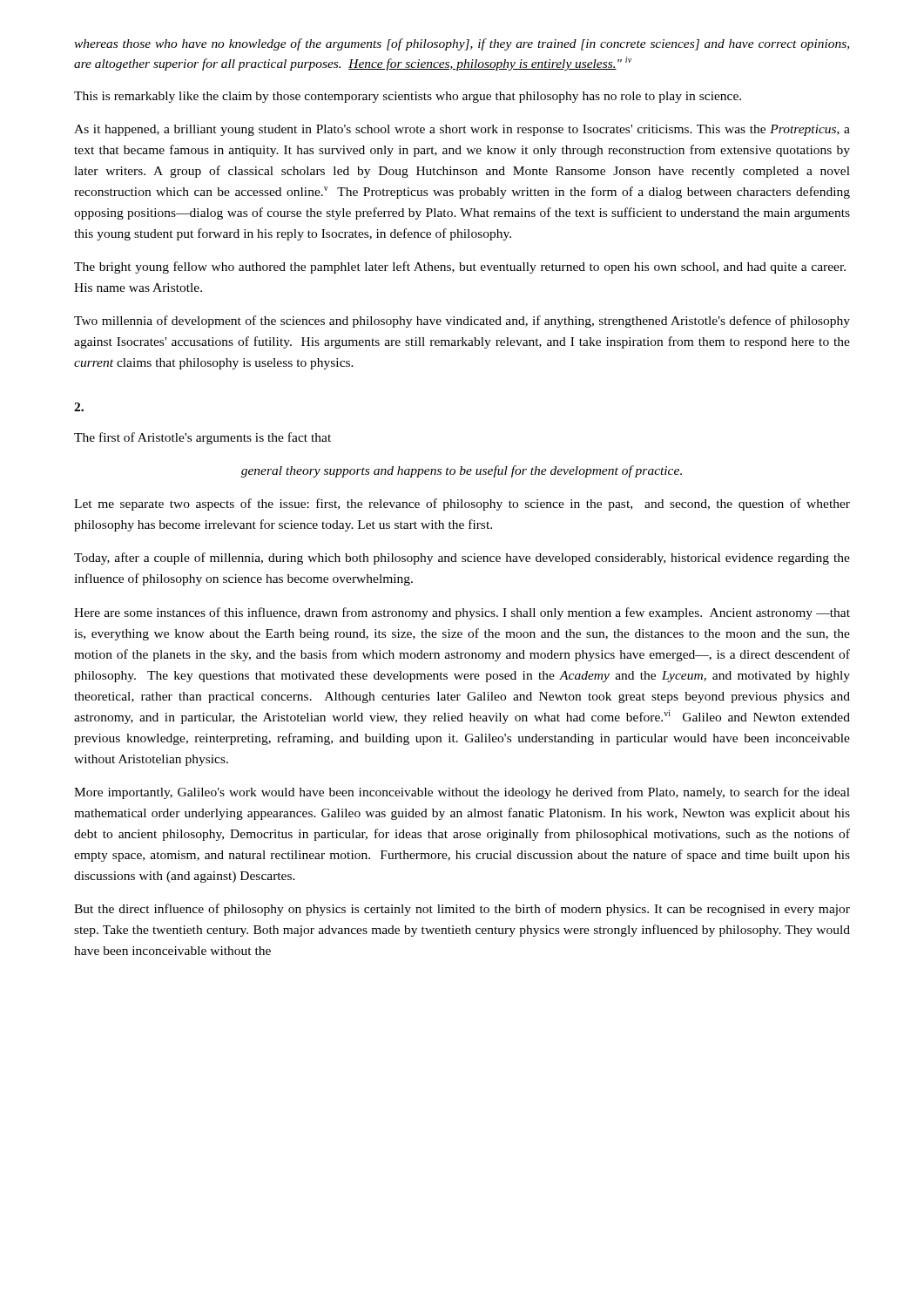924x1307 pixels.
Task: Locate the block of text that opens with "Let me separate"
Action: [462, 514]
